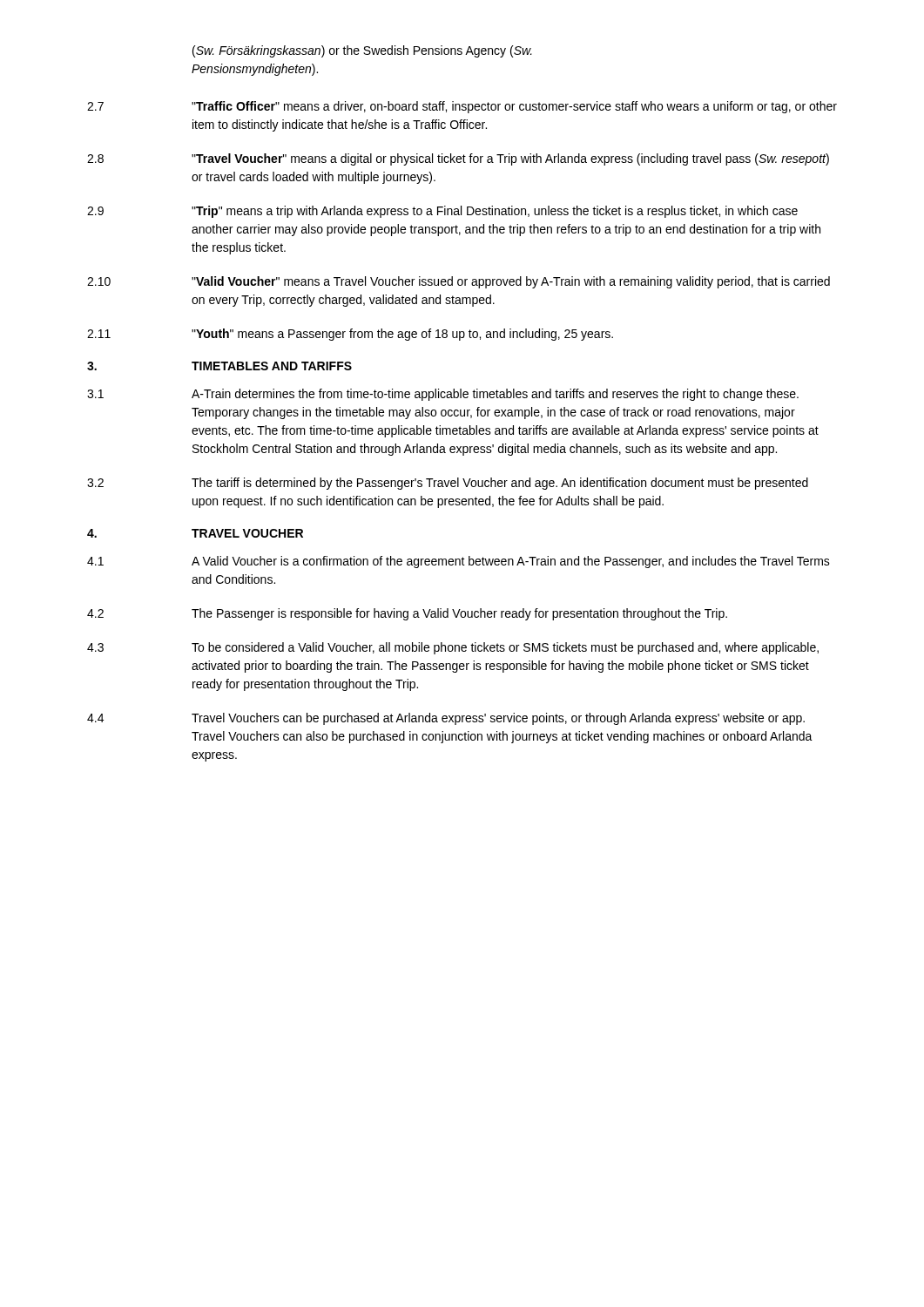
Task: Find the passage starting "3 To be considered"
Action: coord(462,666)
